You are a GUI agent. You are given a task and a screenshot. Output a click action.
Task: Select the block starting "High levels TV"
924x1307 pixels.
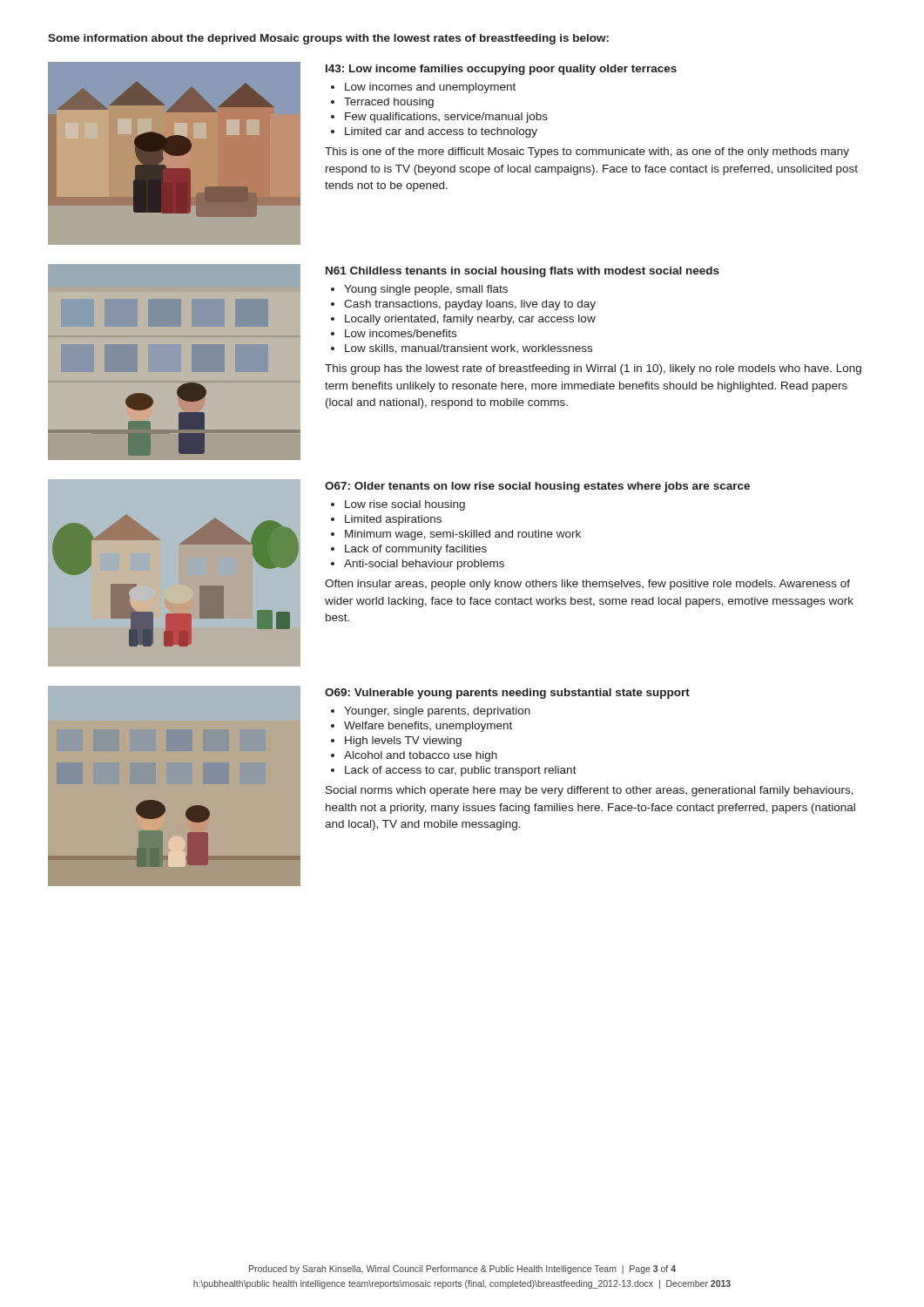[403, 740]
